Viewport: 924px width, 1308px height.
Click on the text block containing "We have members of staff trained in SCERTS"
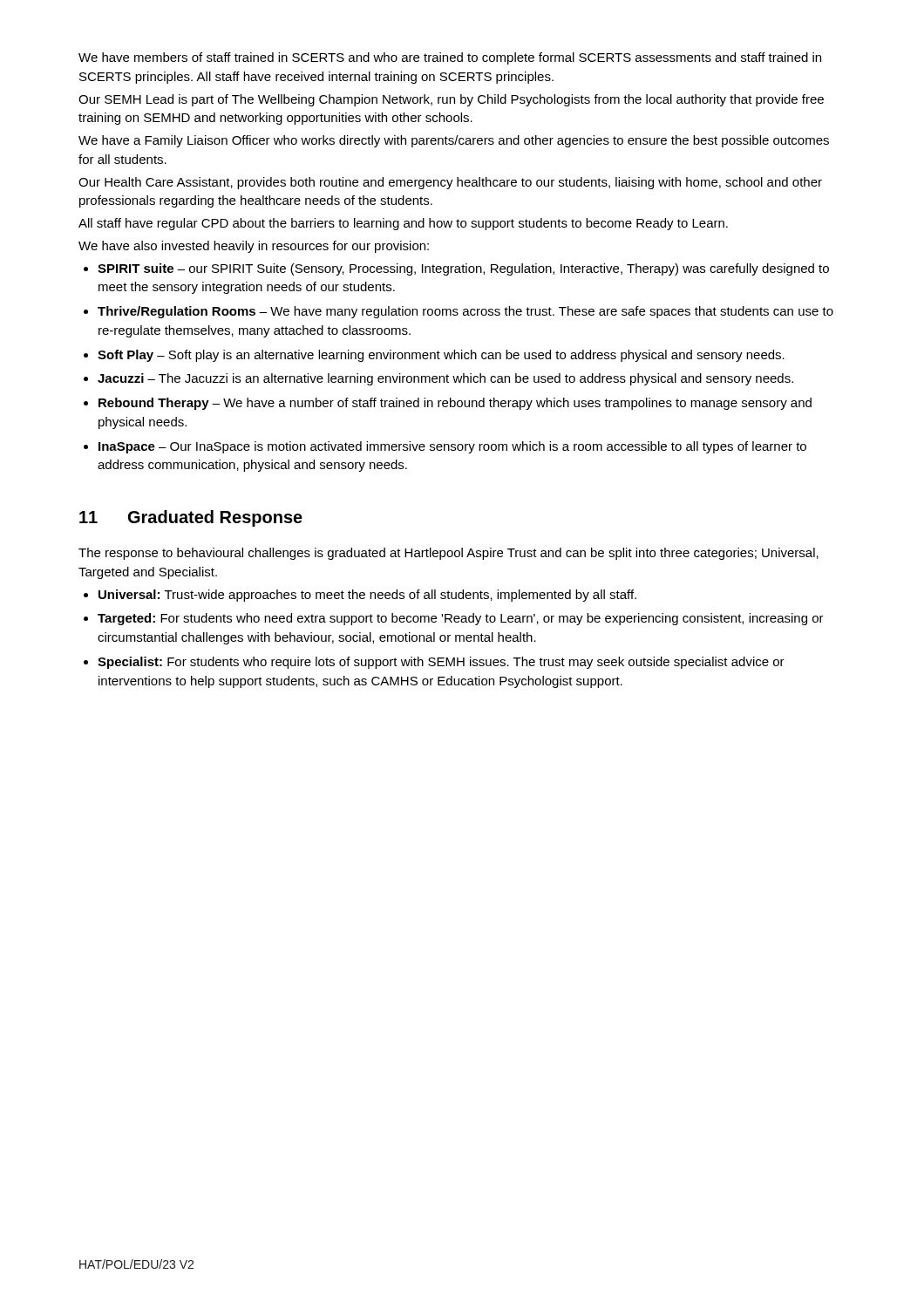pos(462,152)
